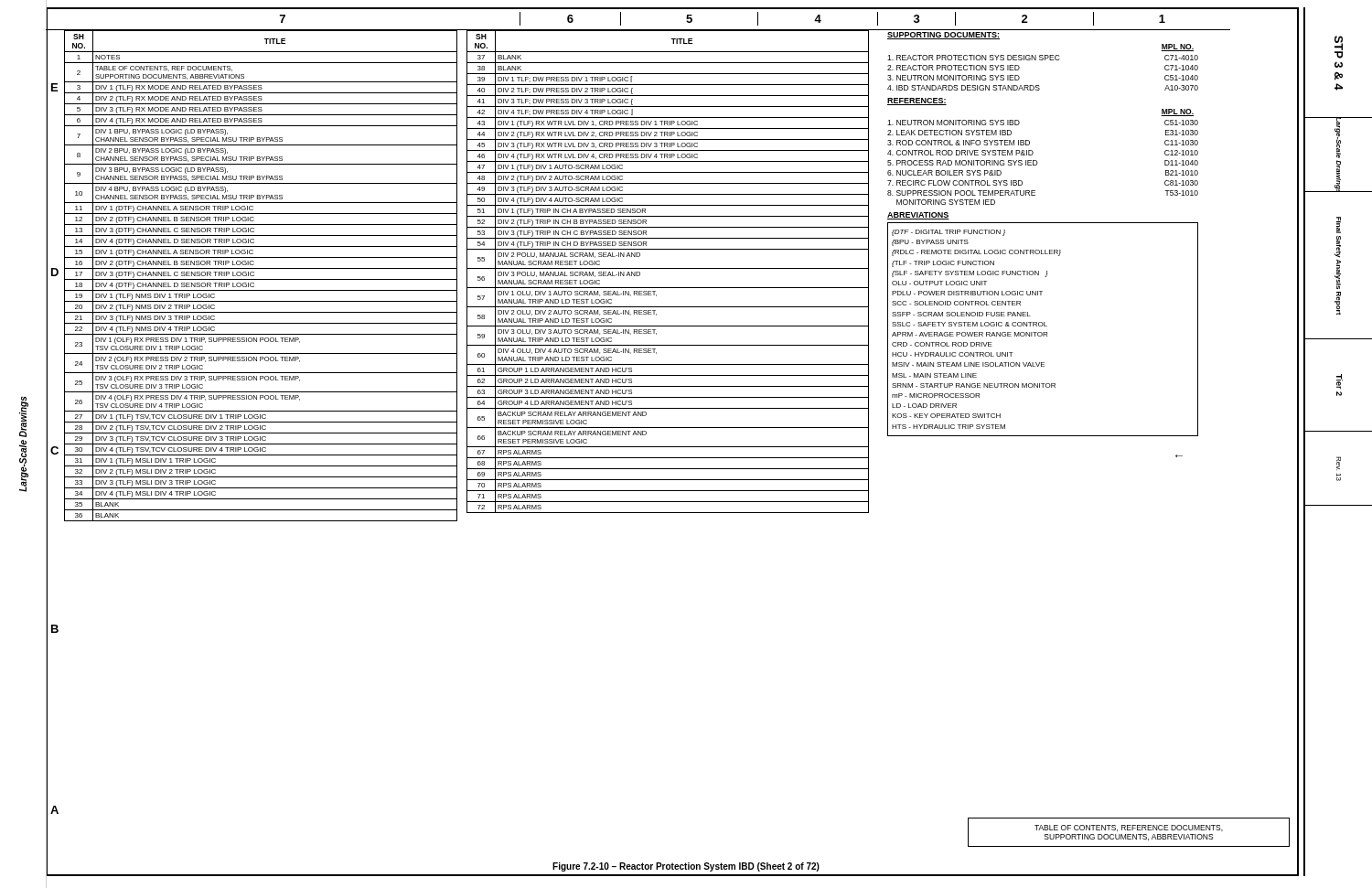Click on the table containing "RPS ALARMS"
This screenshot has width=1372, height=888.
click(x=668, y=272)
